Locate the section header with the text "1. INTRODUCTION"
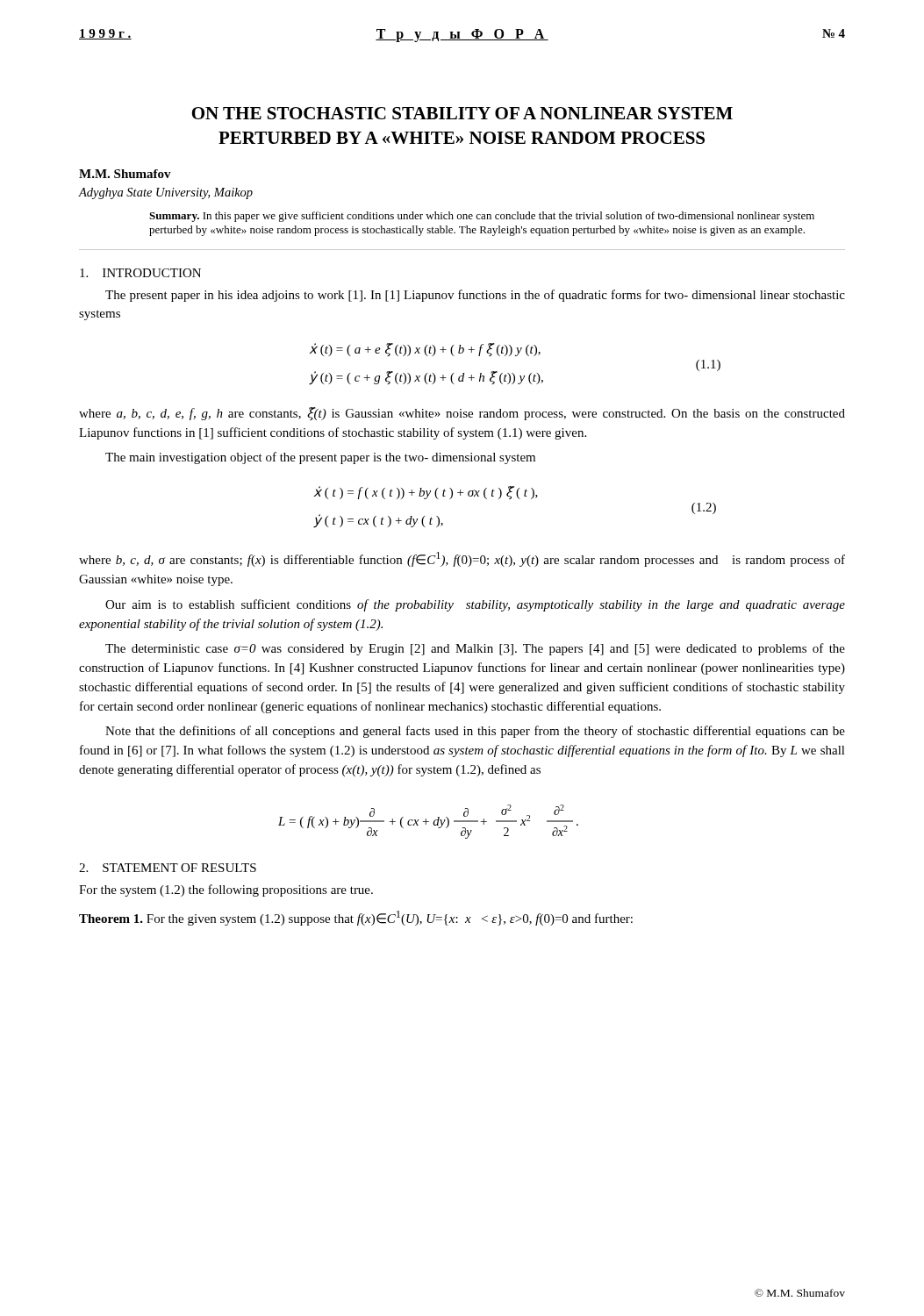Viewport: 924px width, 1316px height. click(x=140, y=273)
